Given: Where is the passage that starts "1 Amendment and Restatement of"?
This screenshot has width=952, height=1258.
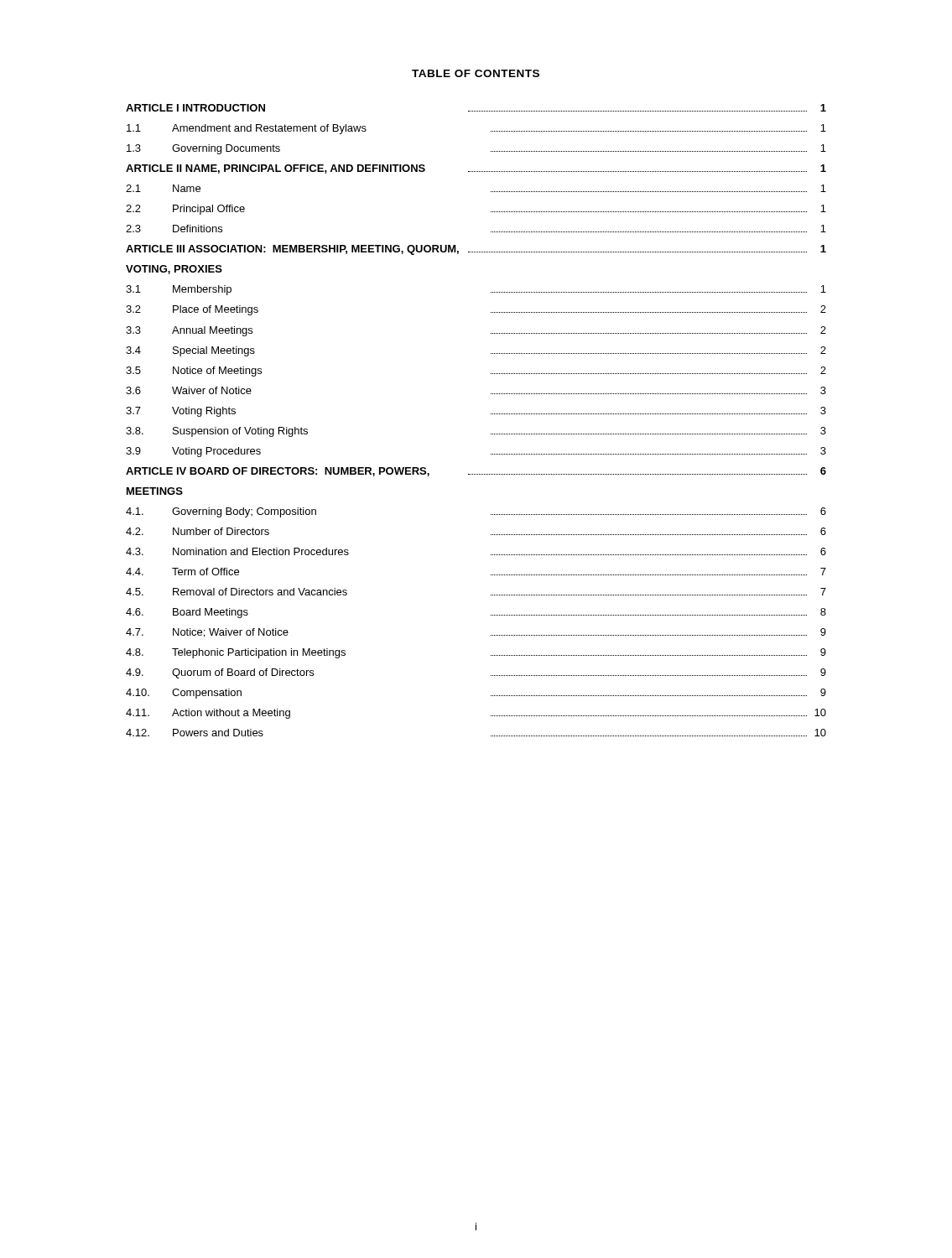Looking at the screenshot, I should pyautogui.click(x=265, y=129).
